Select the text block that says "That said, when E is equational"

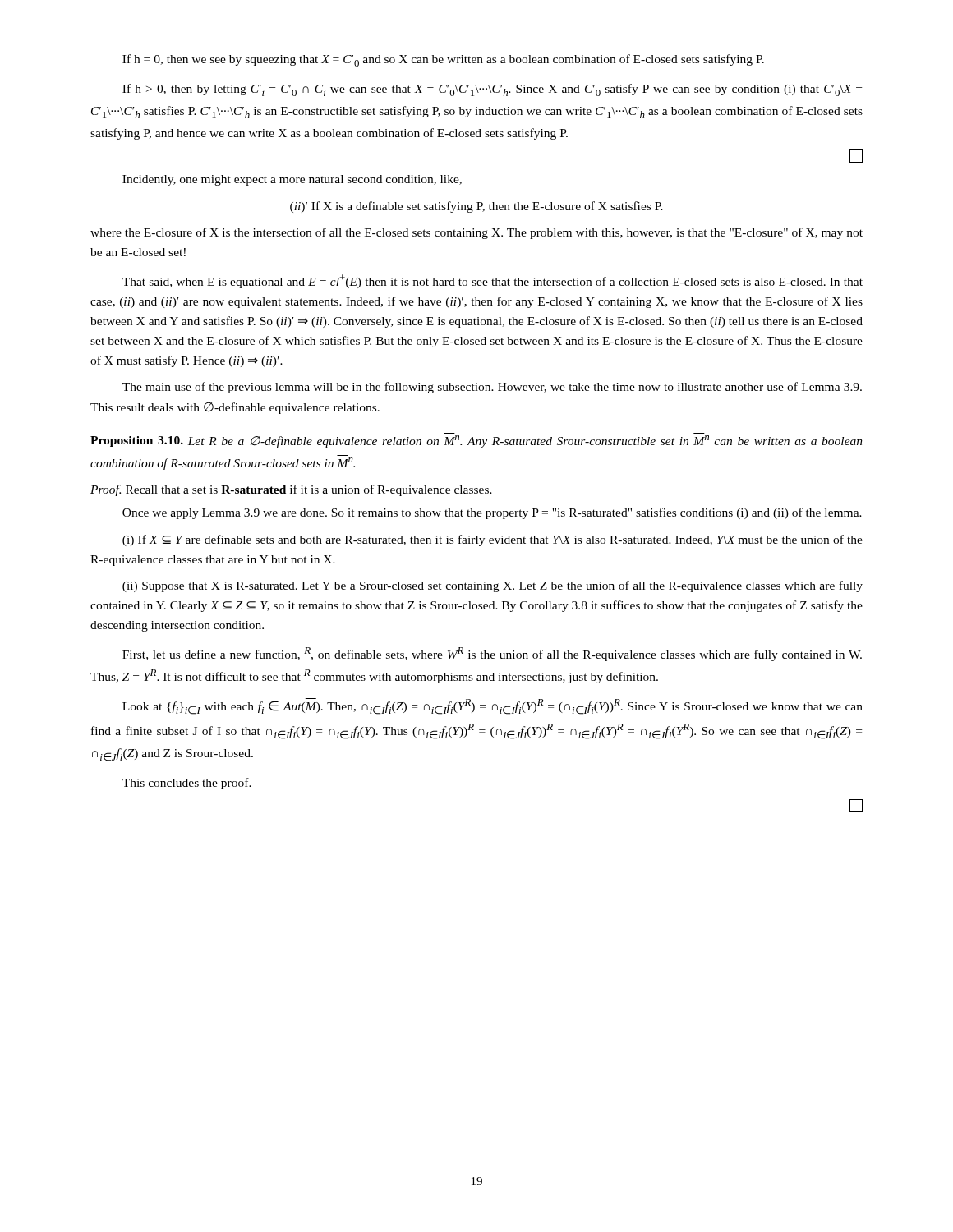476,320
